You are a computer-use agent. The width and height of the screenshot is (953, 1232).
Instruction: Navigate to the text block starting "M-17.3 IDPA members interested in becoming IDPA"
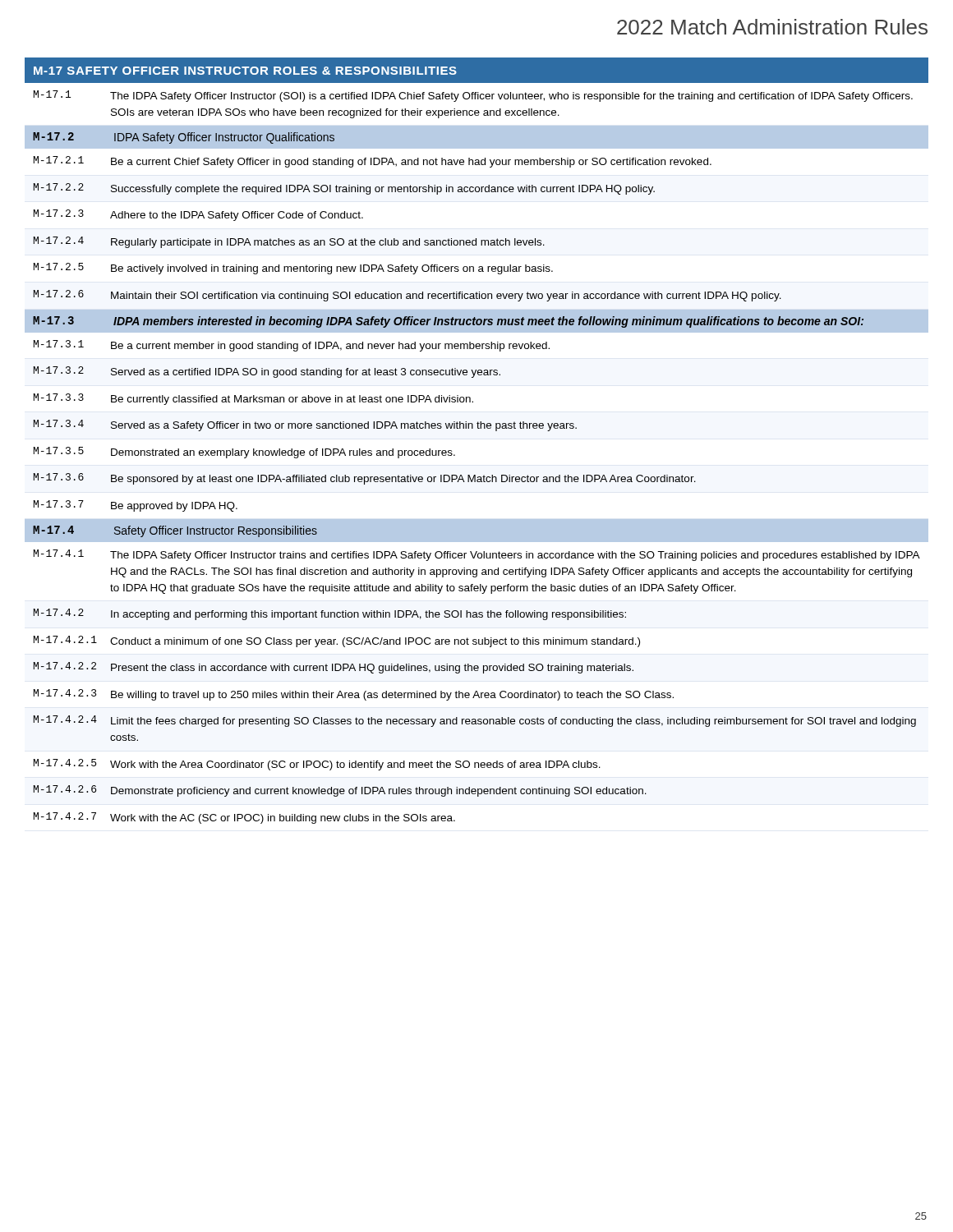[448, 321]
